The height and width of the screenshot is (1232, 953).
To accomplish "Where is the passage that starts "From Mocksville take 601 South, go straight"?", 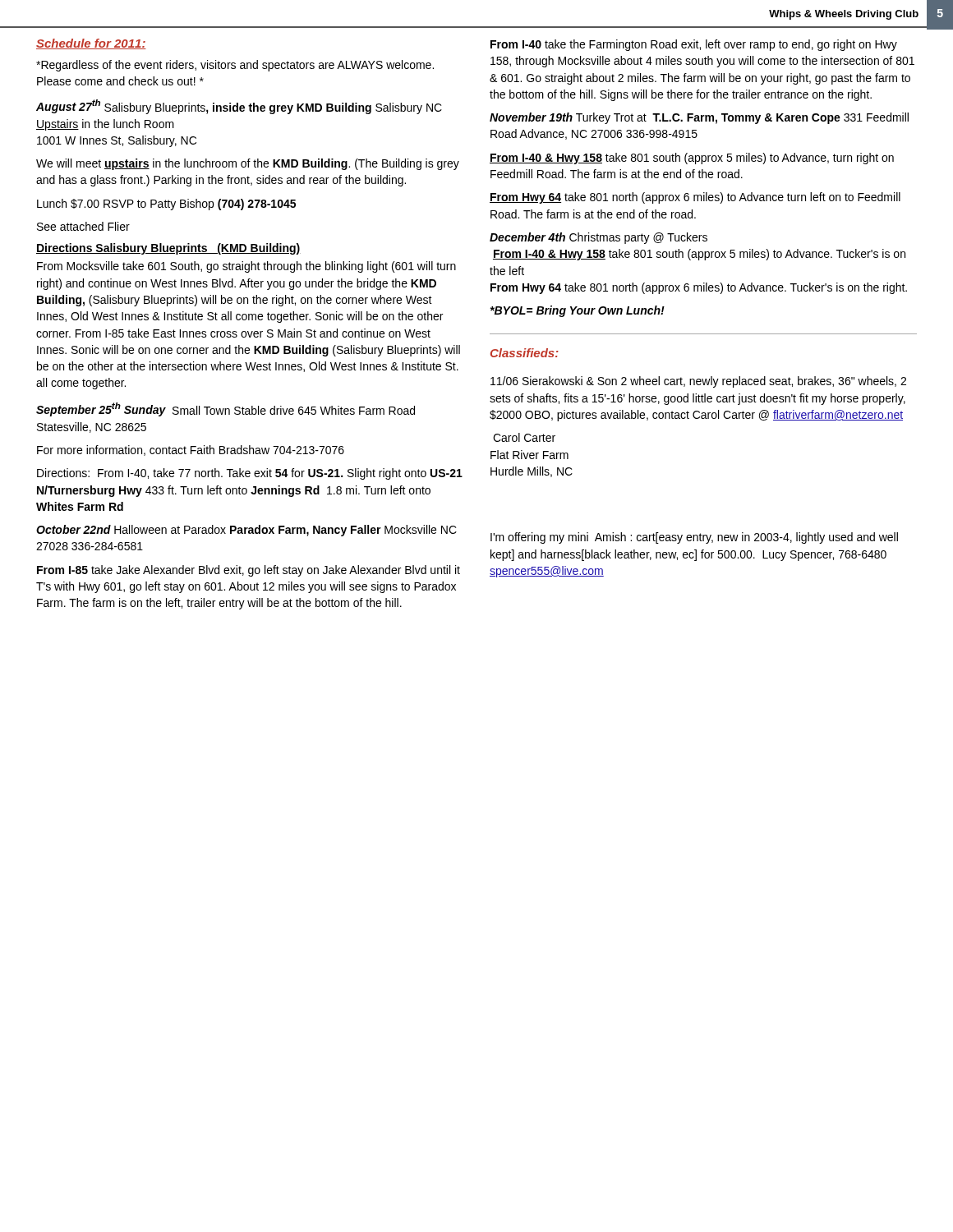I will (x=250, y=325).
